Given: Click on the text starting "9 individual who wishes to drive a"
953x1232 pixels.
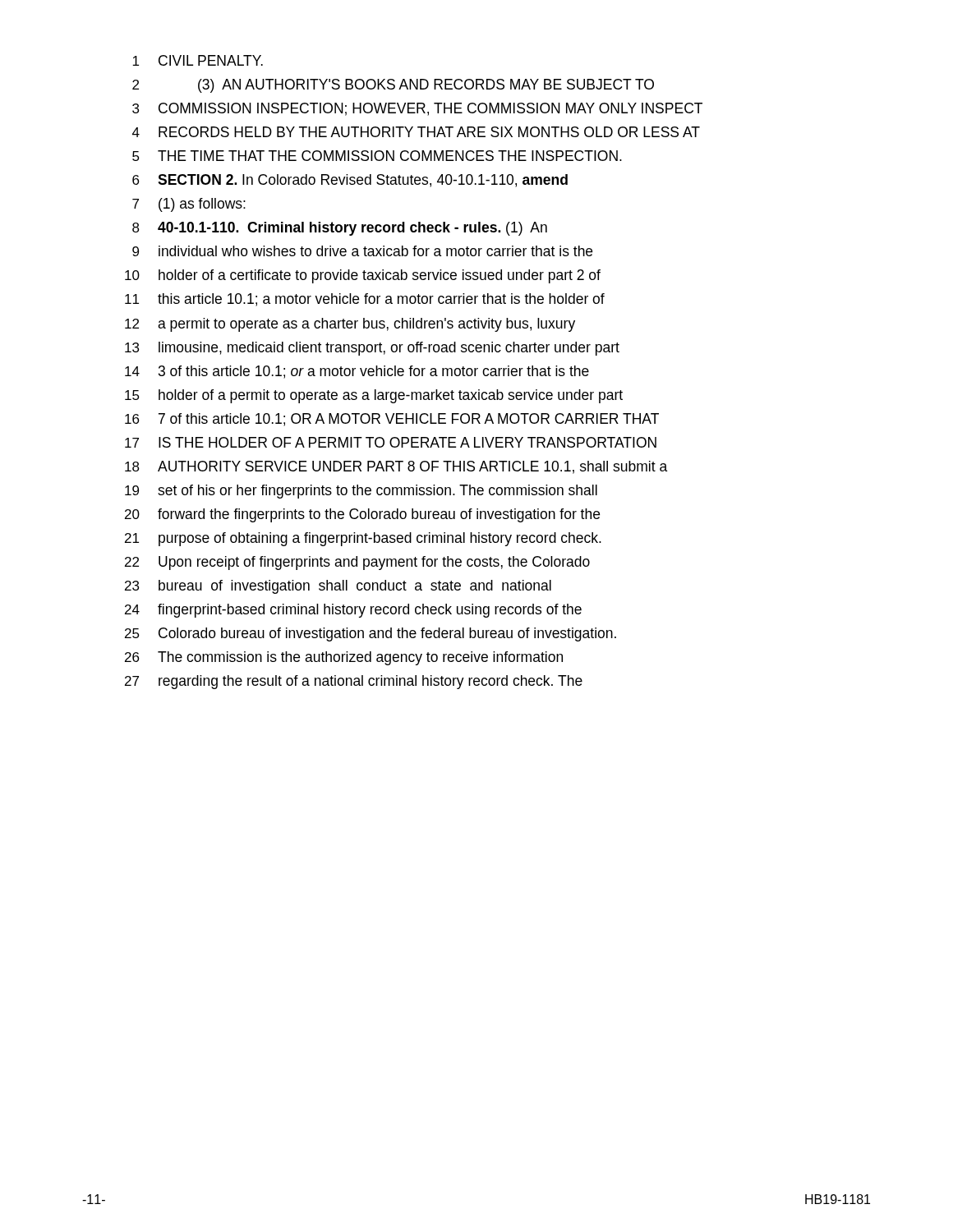Looking at the screenshot, I should 485,252.
